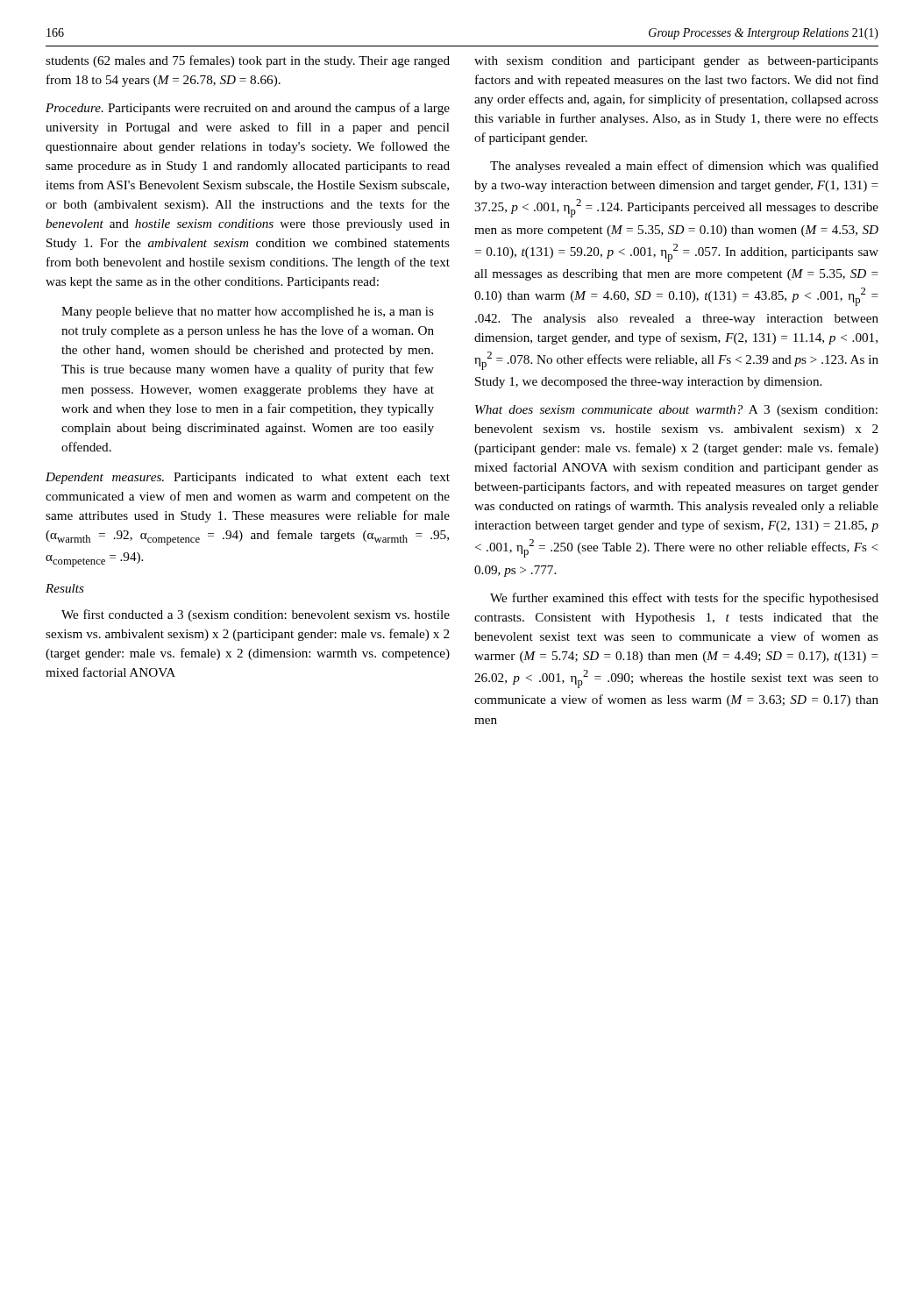This screenshot has width=924, height=1315.
Task: Find the text block containing "students (62 males and 75 females)"
Action: 248,70
